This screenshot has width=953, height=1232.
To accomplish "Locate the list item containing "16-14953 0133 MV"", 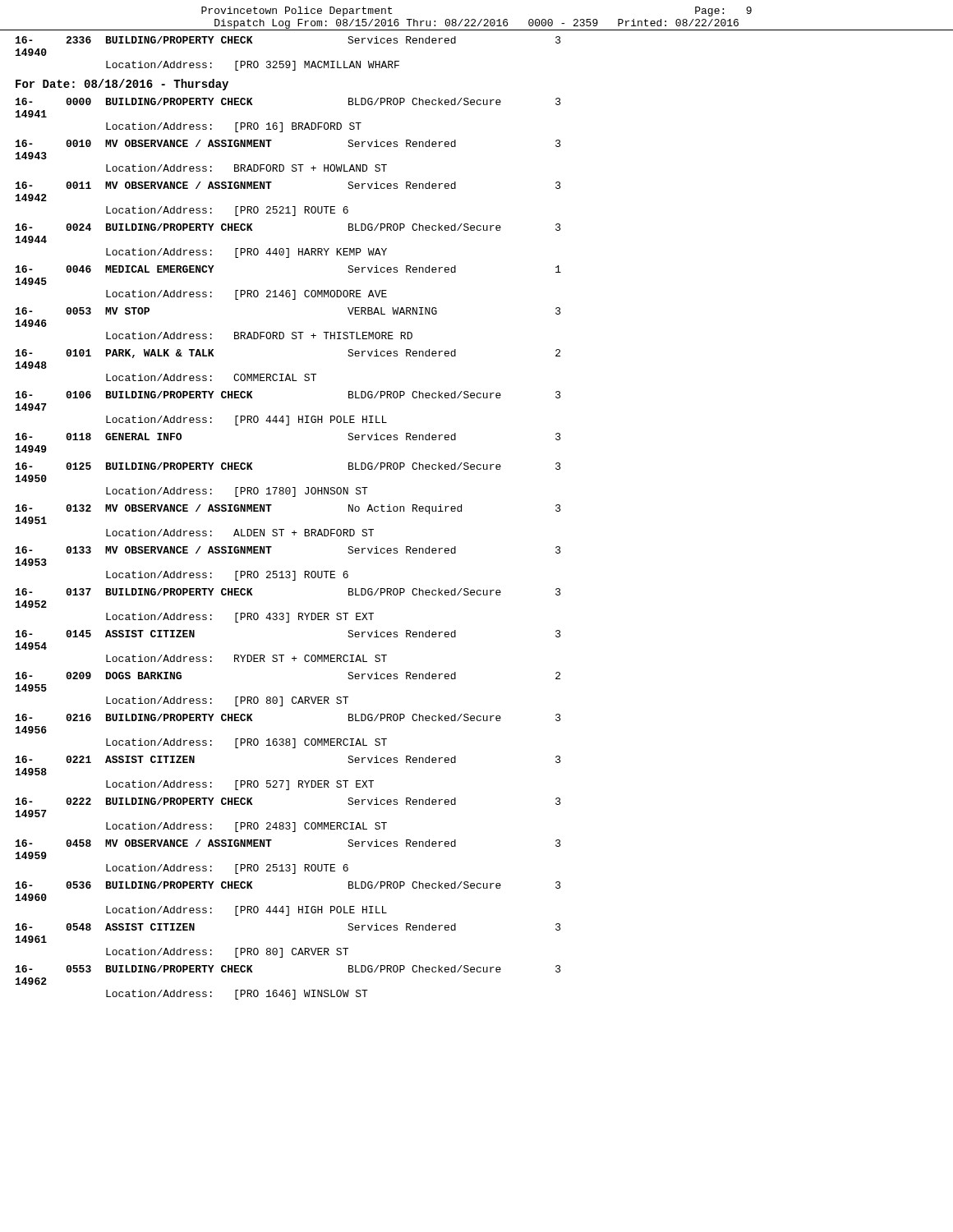I will coord(22,550).
